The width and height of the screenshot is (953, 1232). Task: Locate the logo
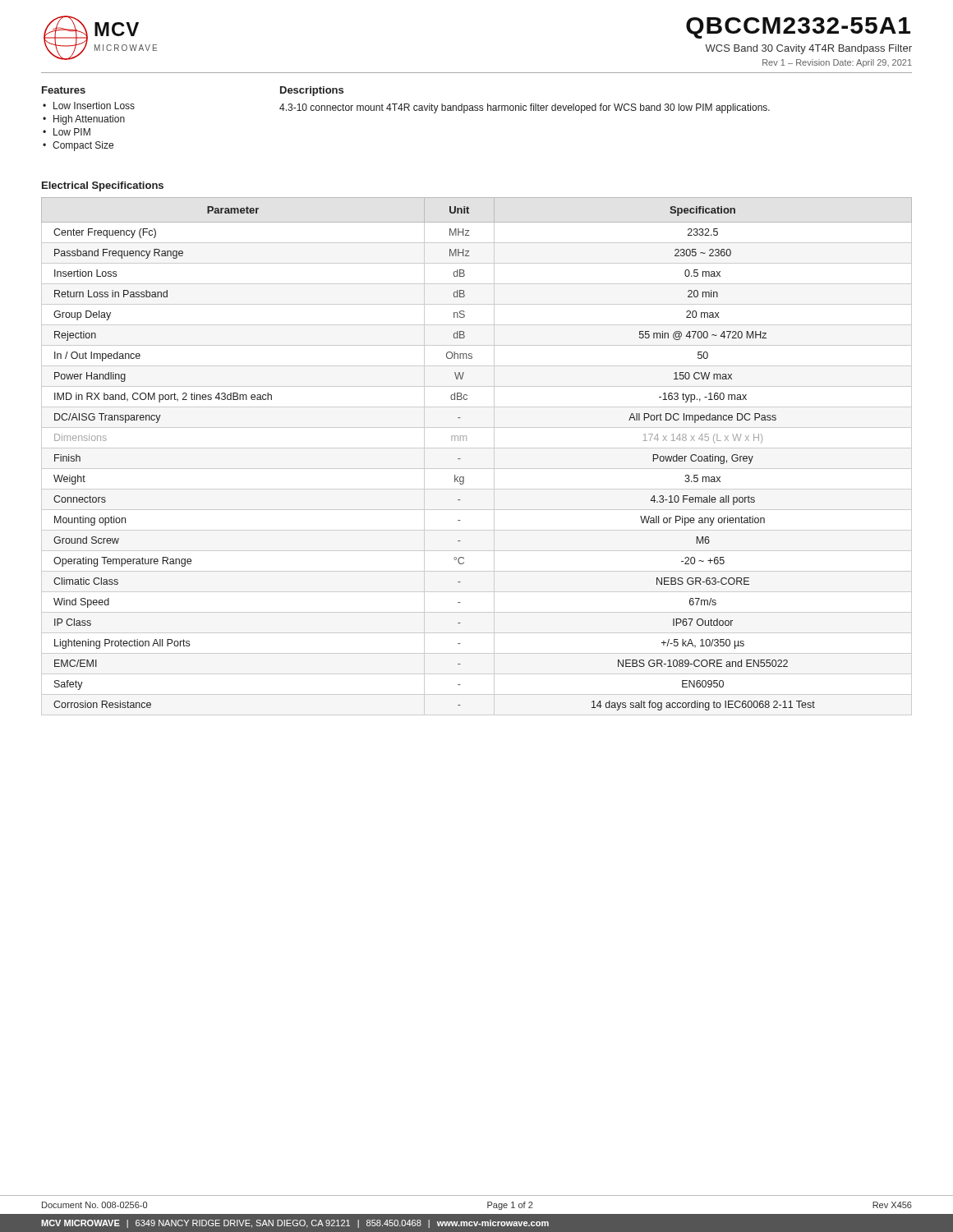click(x=107, y=38)
